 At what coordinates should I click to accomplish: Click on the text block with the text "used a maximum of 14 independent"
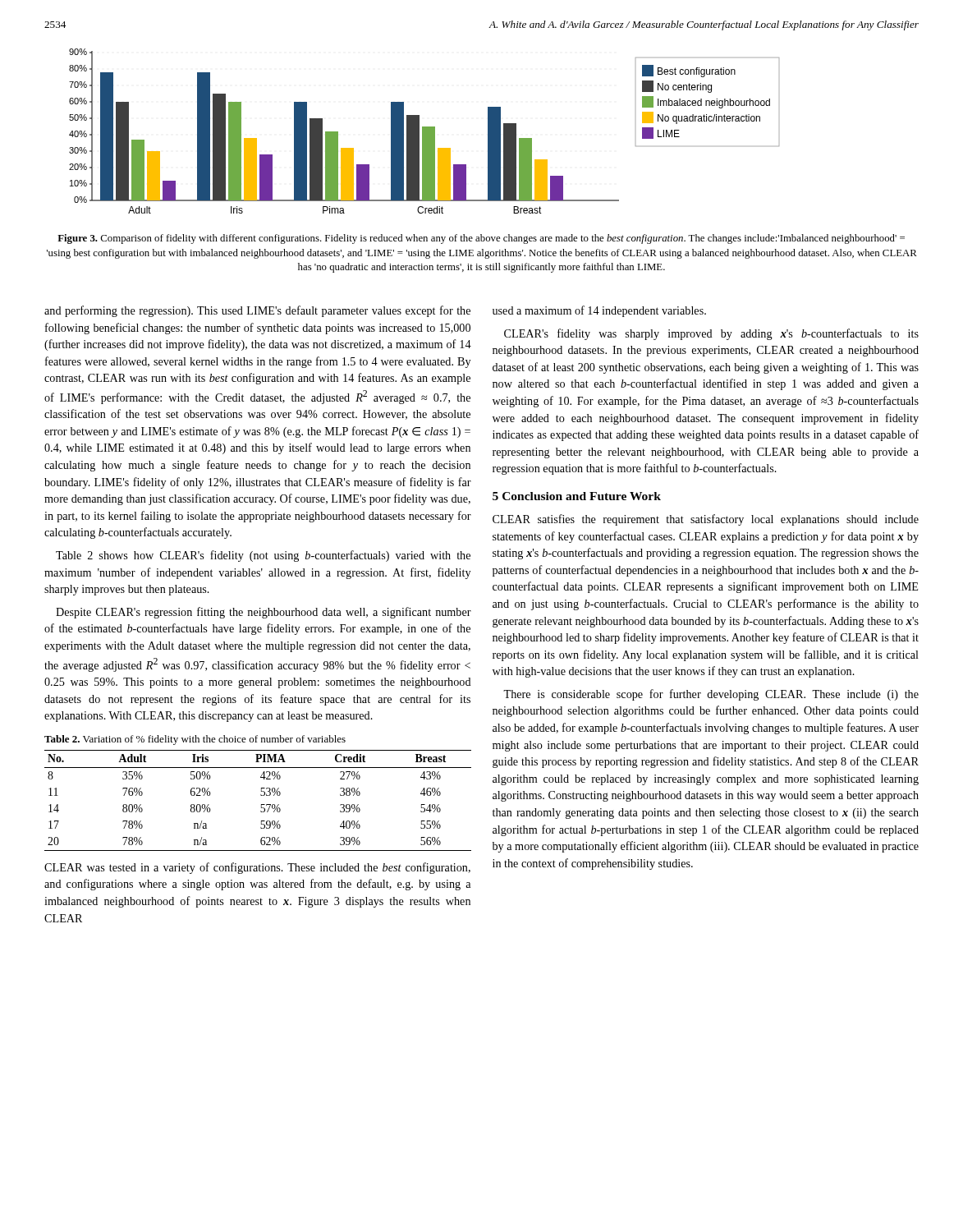coord(705,390)
